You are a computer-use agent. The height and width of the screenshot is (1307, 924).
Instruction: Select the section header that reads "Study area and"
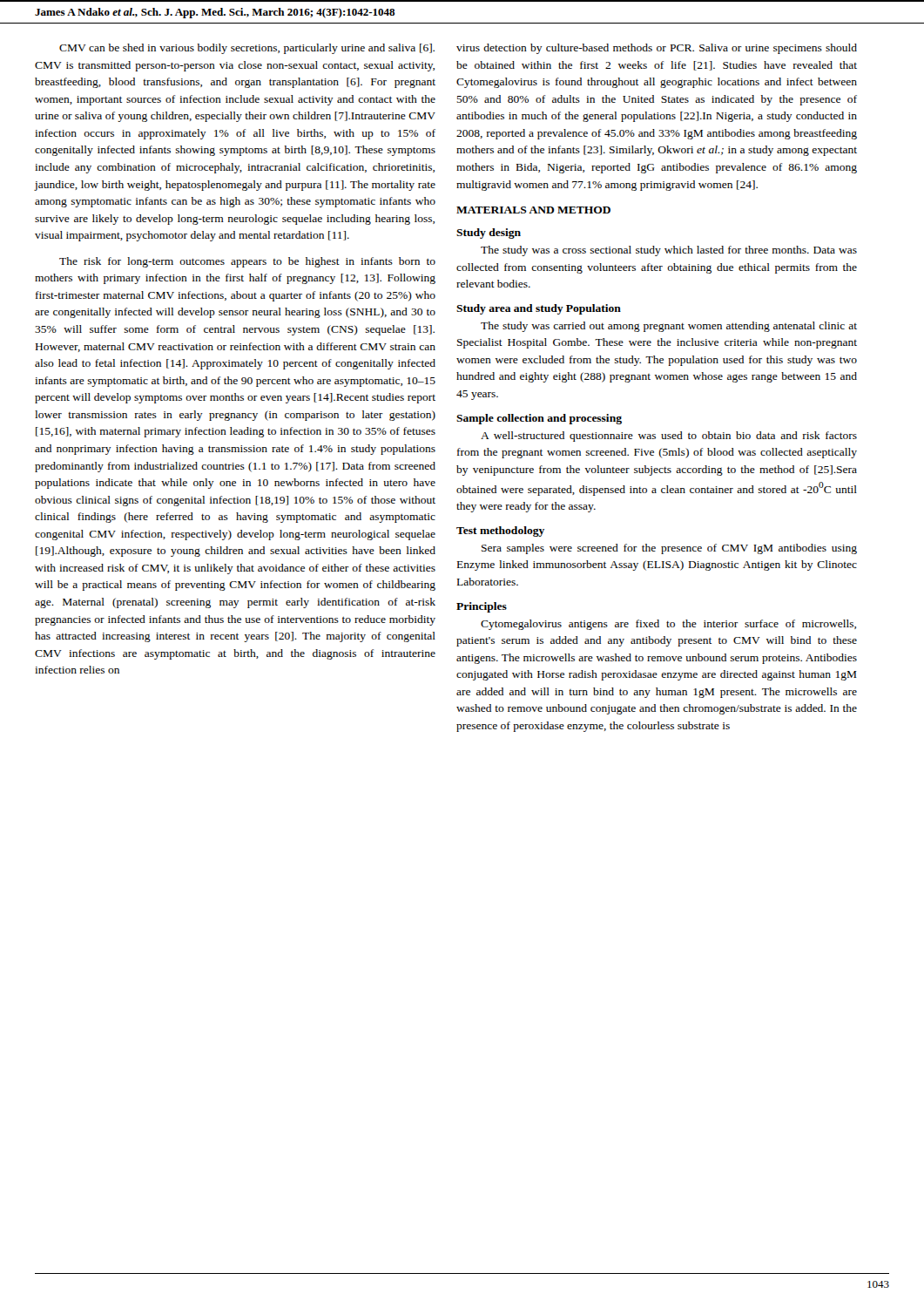coord(539,308)
